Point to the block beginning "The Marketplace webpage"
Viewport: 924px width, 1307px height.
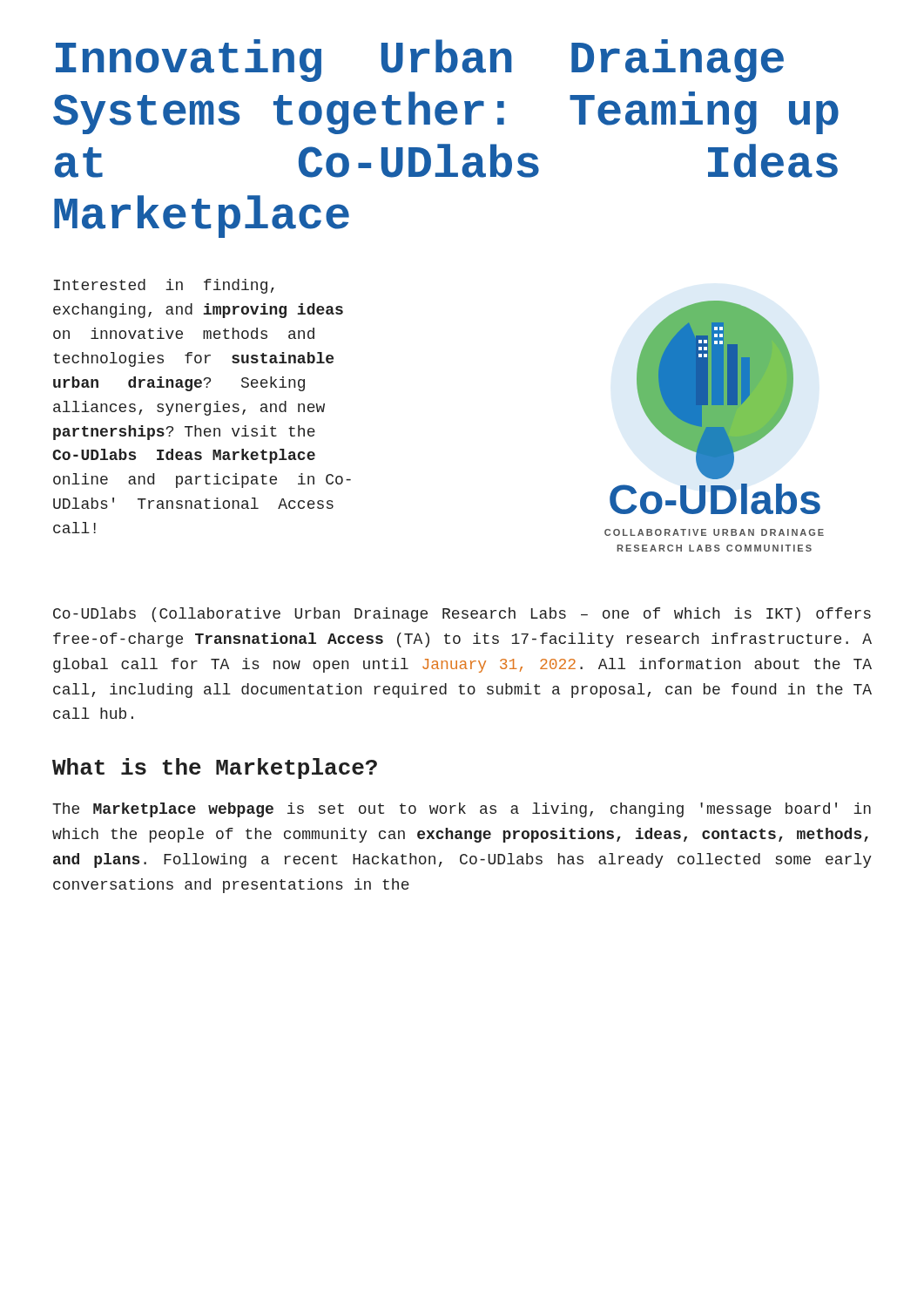point(462,847)
